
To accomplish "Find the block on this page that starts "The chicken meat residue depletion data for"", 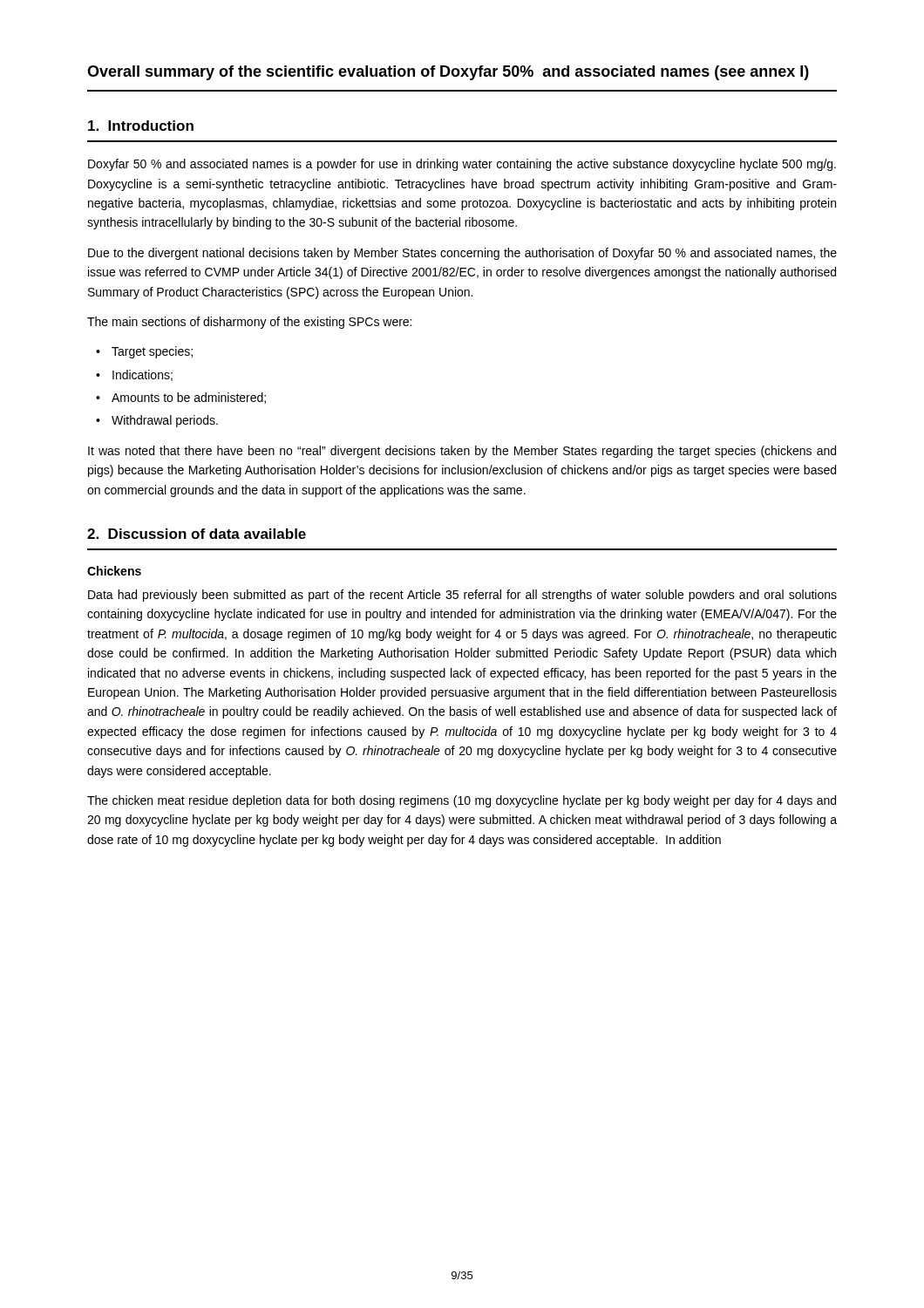I will tap(462, 820).
